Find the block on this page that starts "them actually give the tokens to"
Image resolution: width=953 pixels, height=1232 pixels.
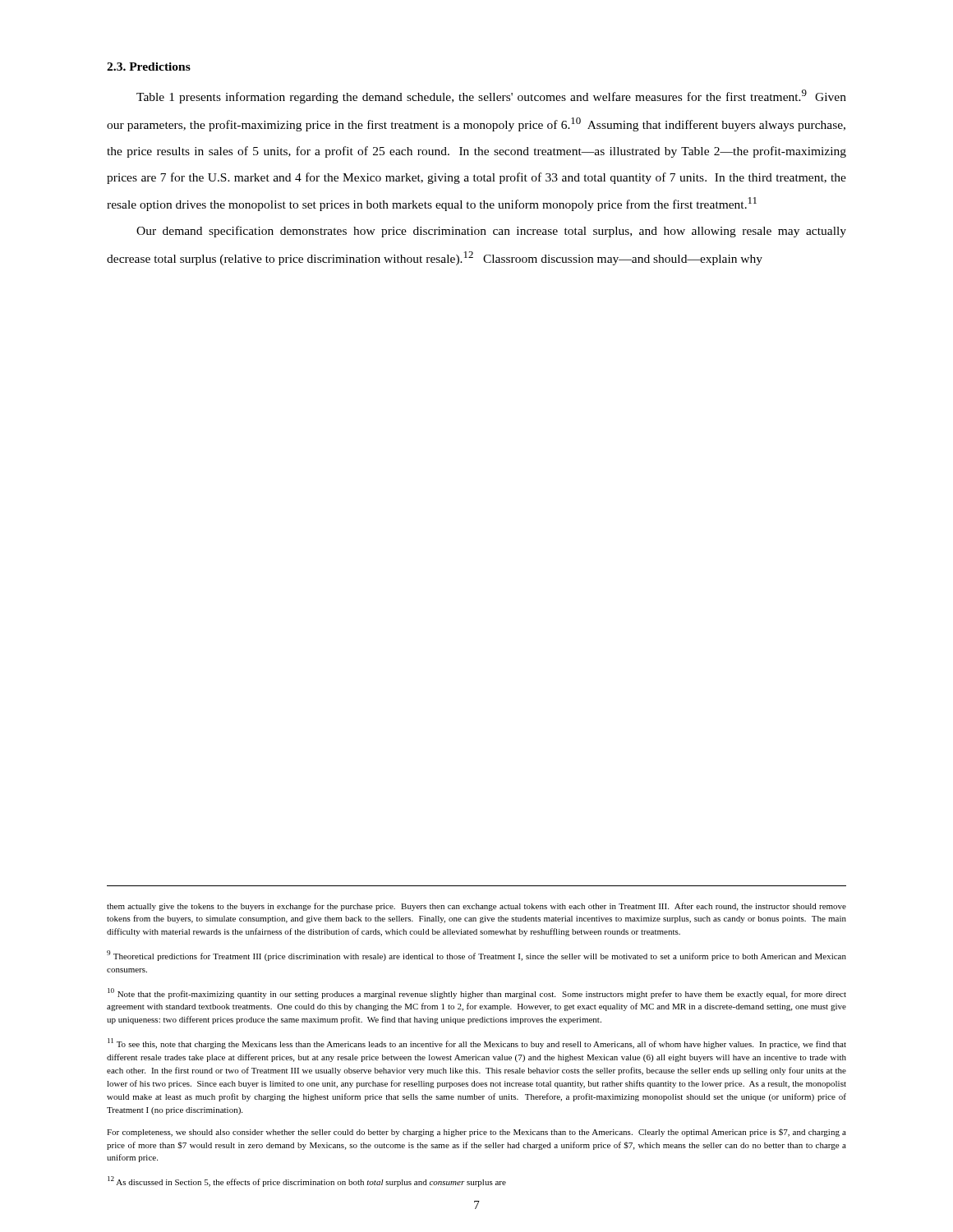[476, 1044]
